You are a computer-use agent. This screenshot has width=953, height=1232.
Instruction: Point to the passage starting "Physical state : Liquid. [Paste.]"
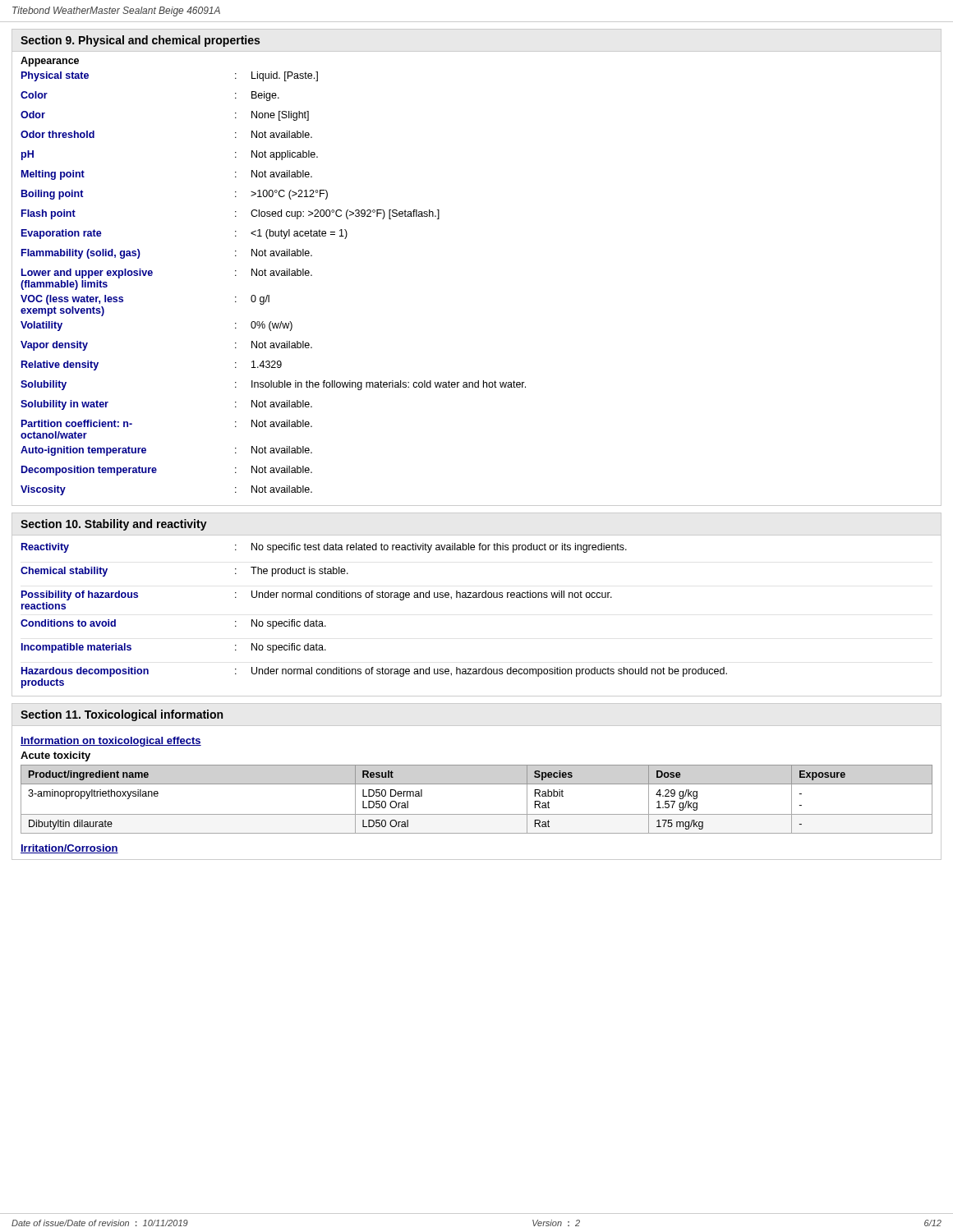(x=54, y=77)
